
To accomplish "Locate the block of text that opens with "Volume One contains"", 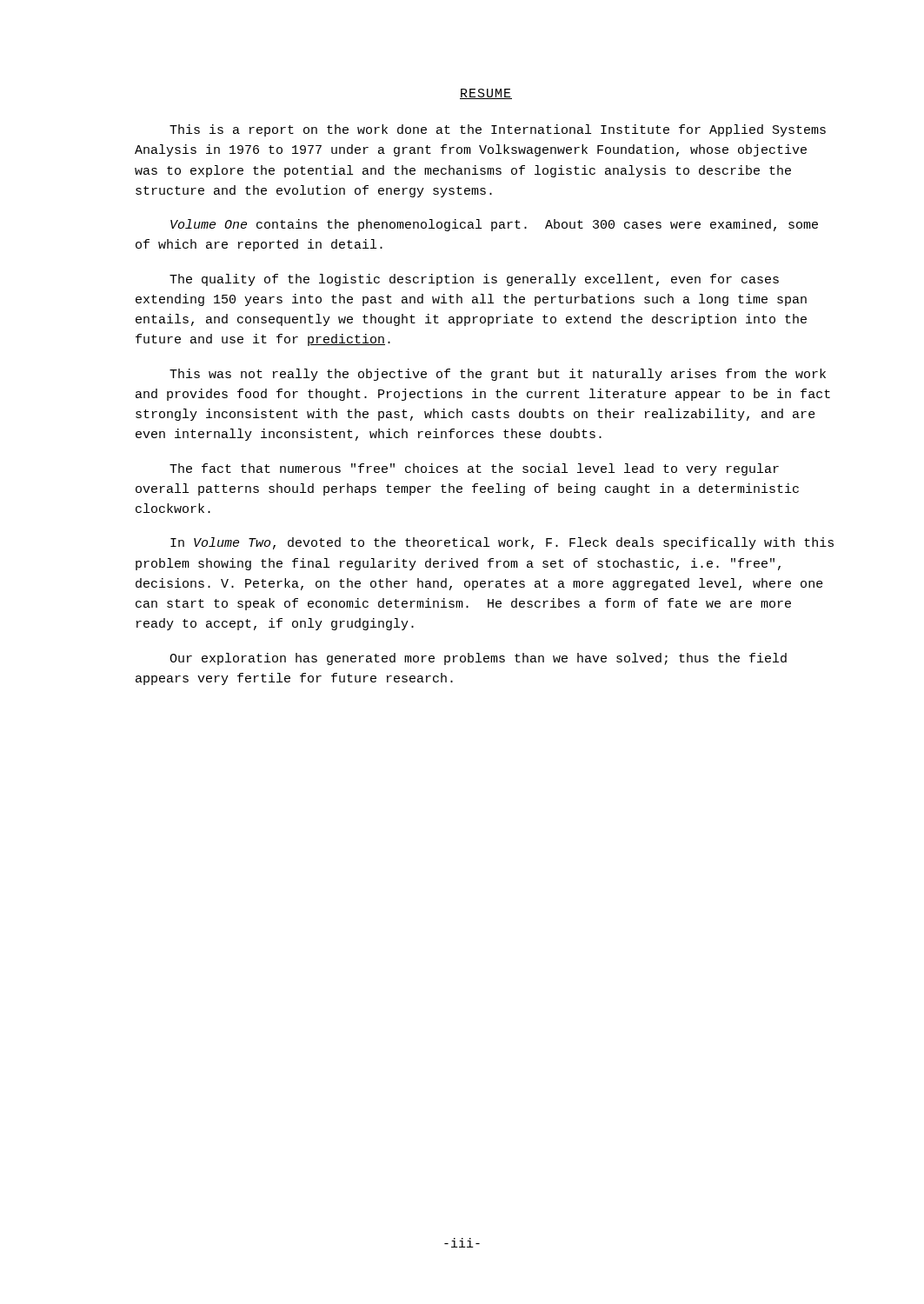I will tap(477, 236).
